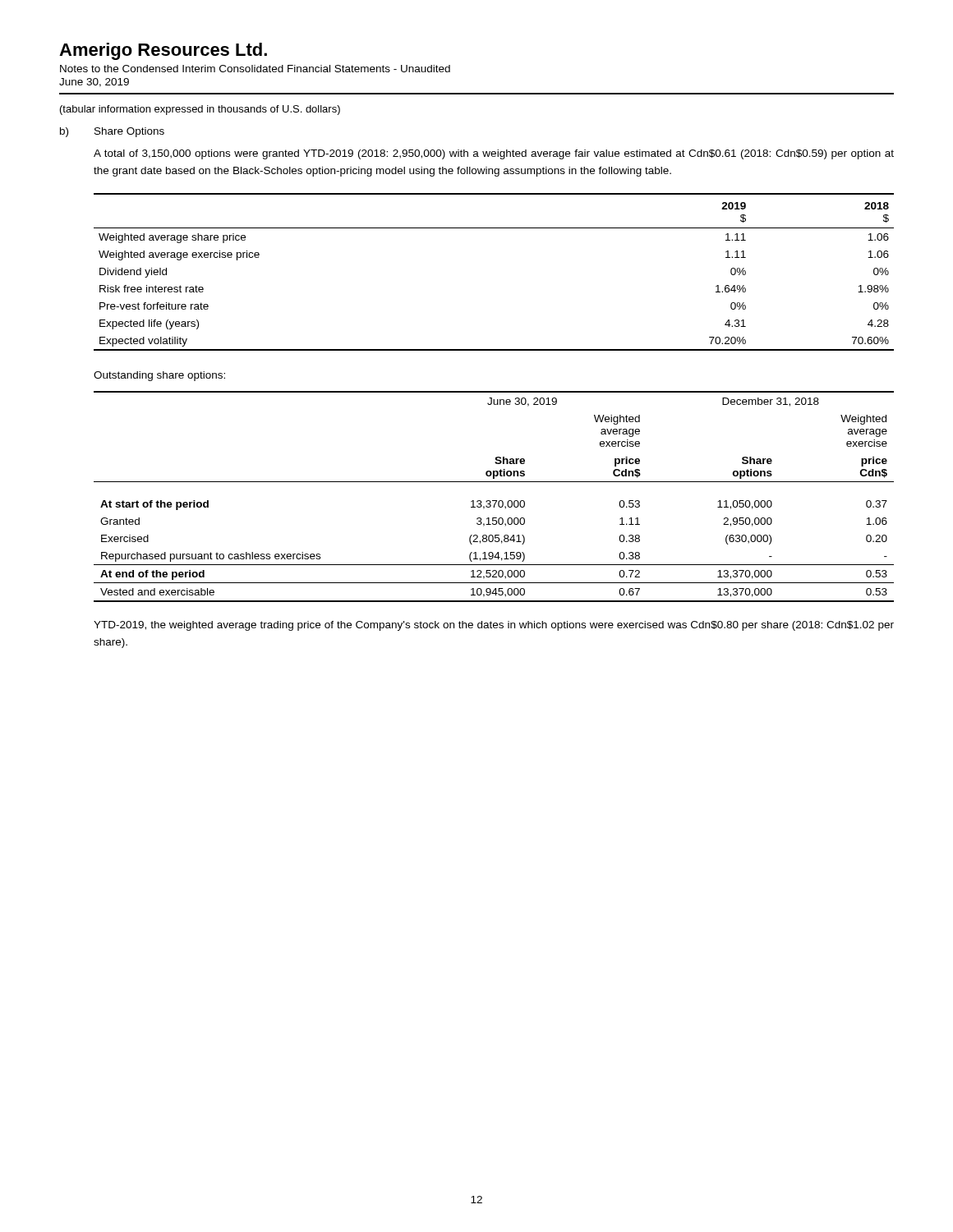Image resolution: width=953 pixels, height=1232 pixels.
Task: Click on the block starting "A total of 3,150,000 options were granted"
Action: (x=494, y=162)
